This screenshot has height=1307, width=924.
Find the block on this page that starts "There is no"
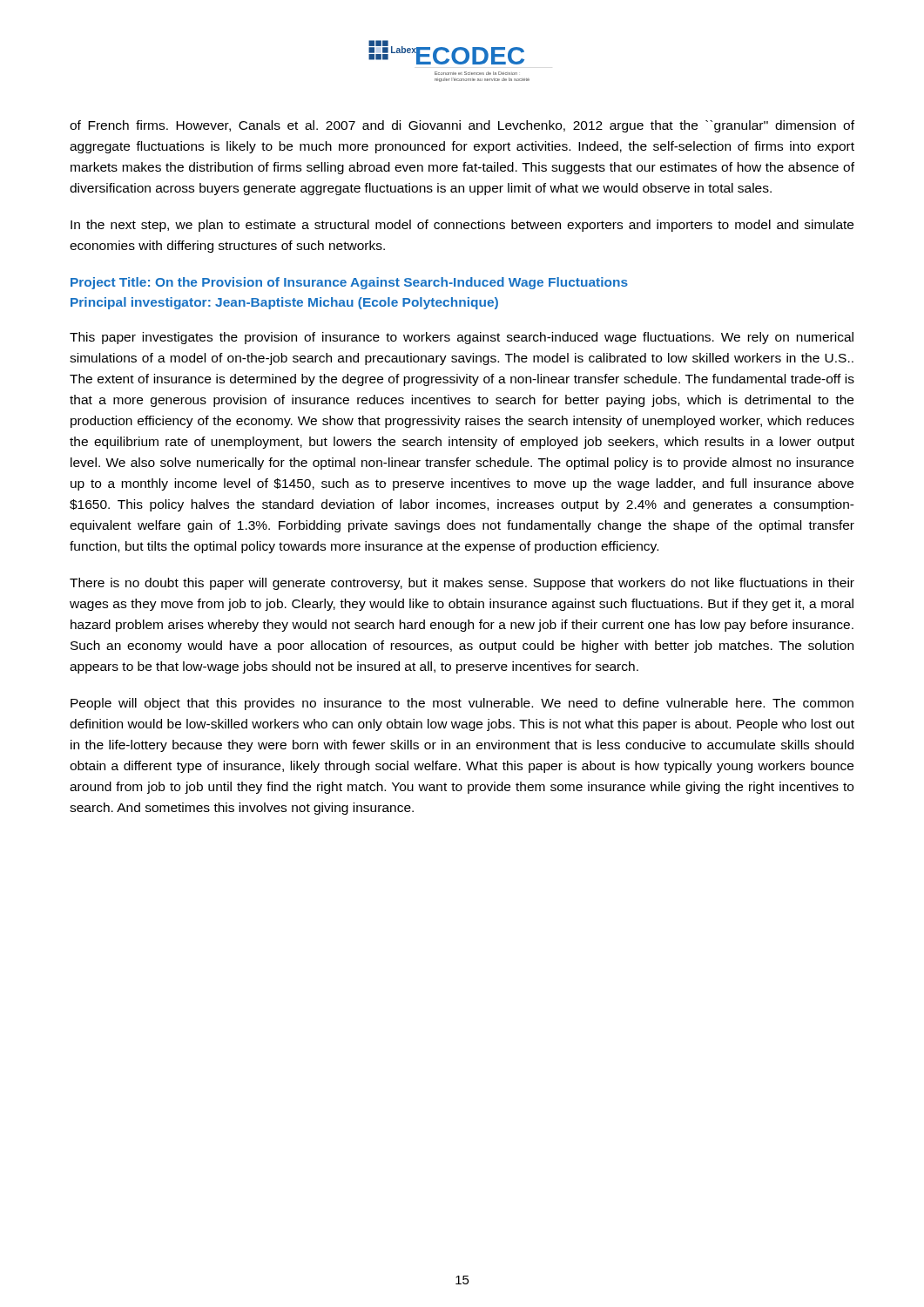pyautogui.click(x=462, y=624)
